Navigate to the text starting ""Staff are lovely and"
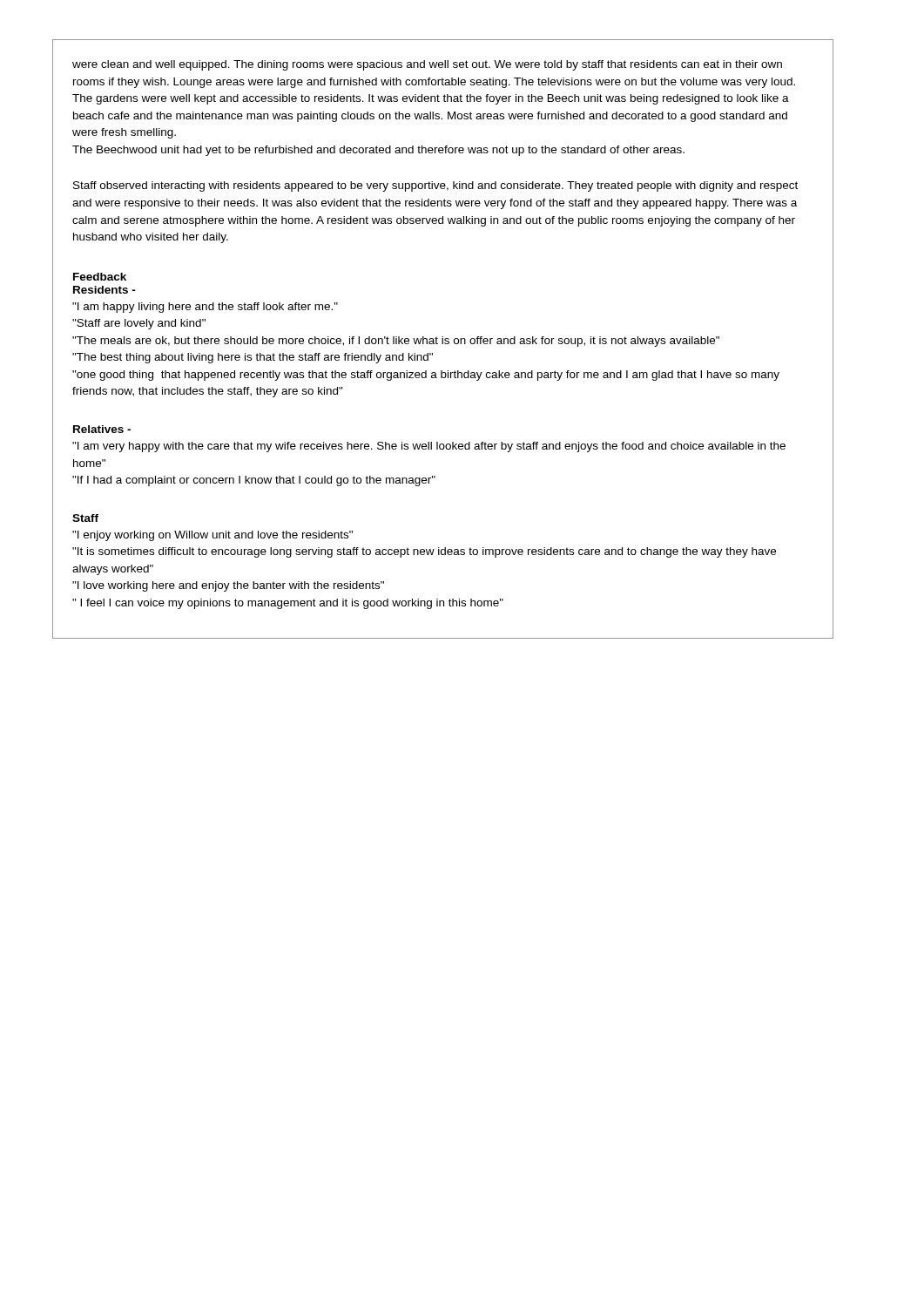Image resolution: width=924 pixels, height=1307 pixels. (139, 323)
